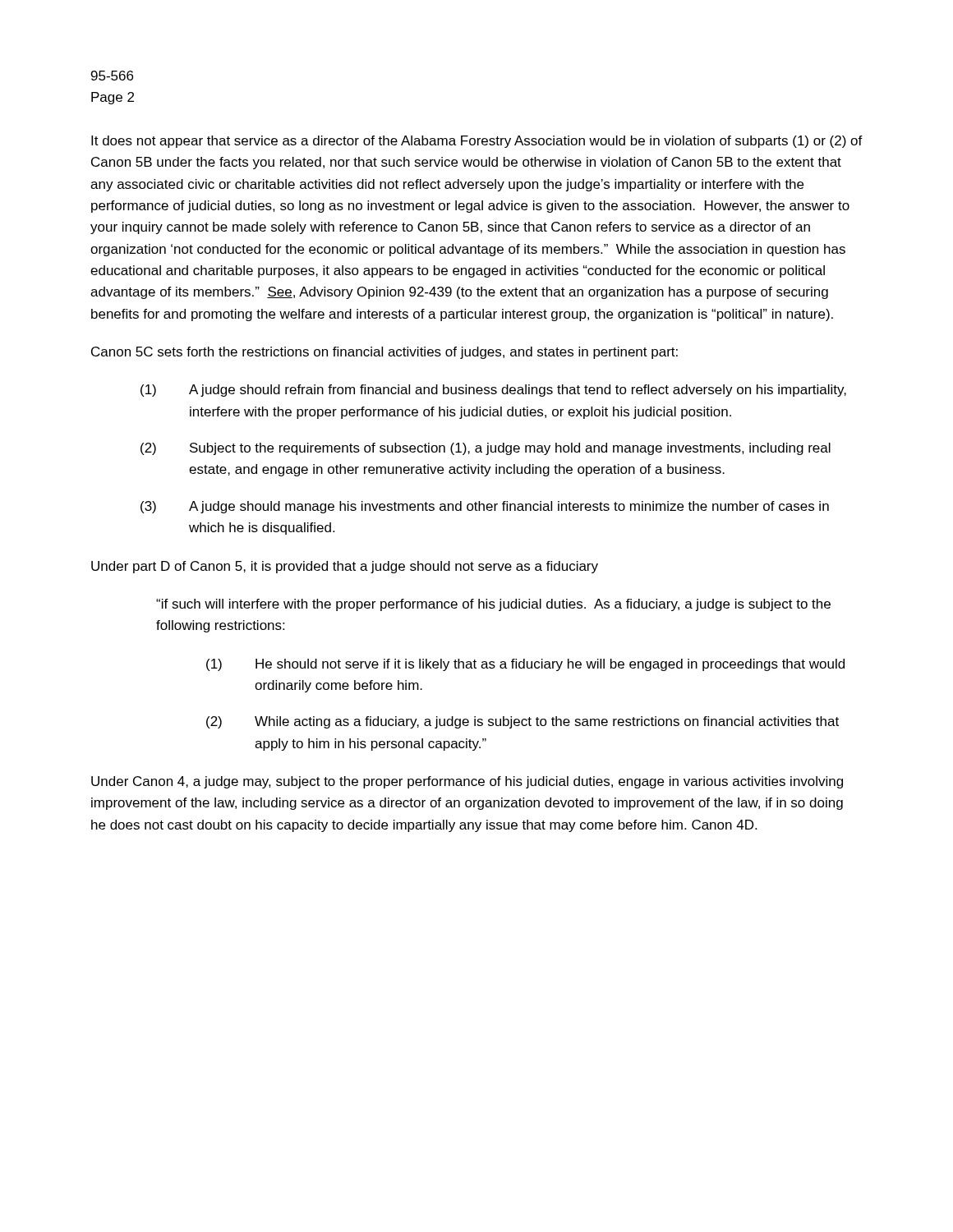Point to the block beginning "It does not appear that service as a"
Viewport: 953px width, 1232px height.
pos(476,227)
